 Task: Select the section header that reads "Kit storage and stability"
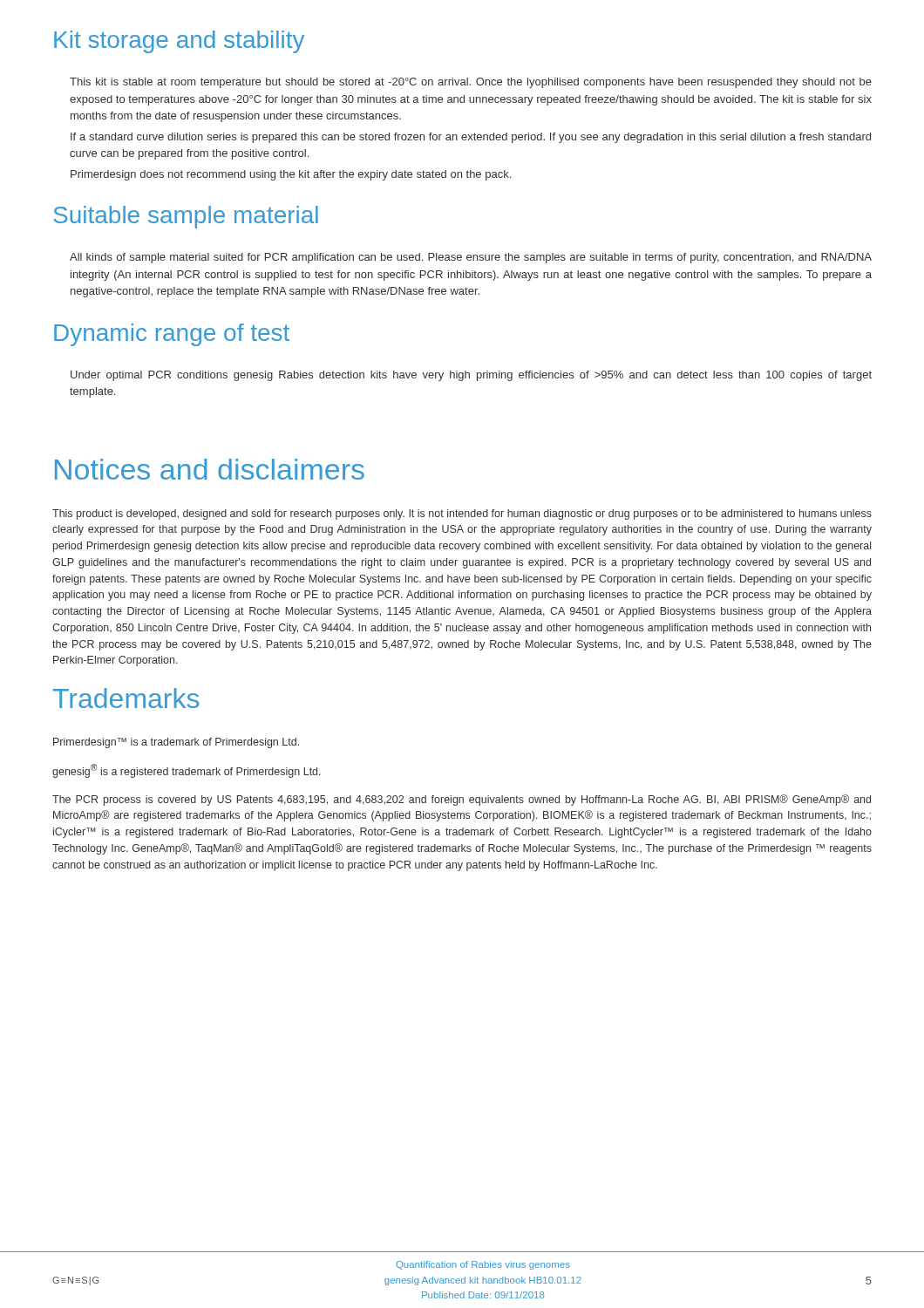pyautogui.click(x=179, y=42)
